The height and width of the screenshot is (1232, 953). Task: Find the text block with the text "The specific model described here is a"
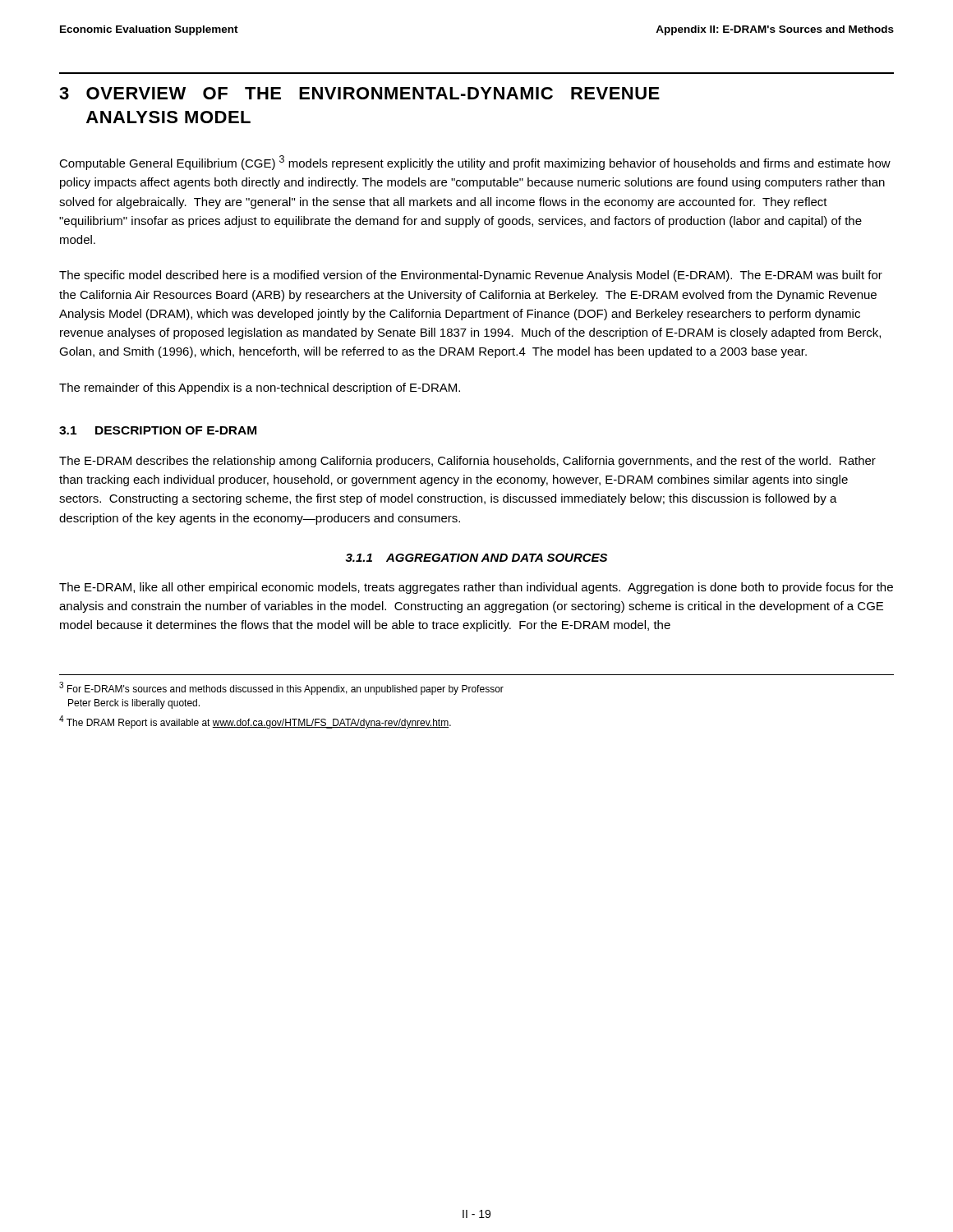(x=471, y=313)
